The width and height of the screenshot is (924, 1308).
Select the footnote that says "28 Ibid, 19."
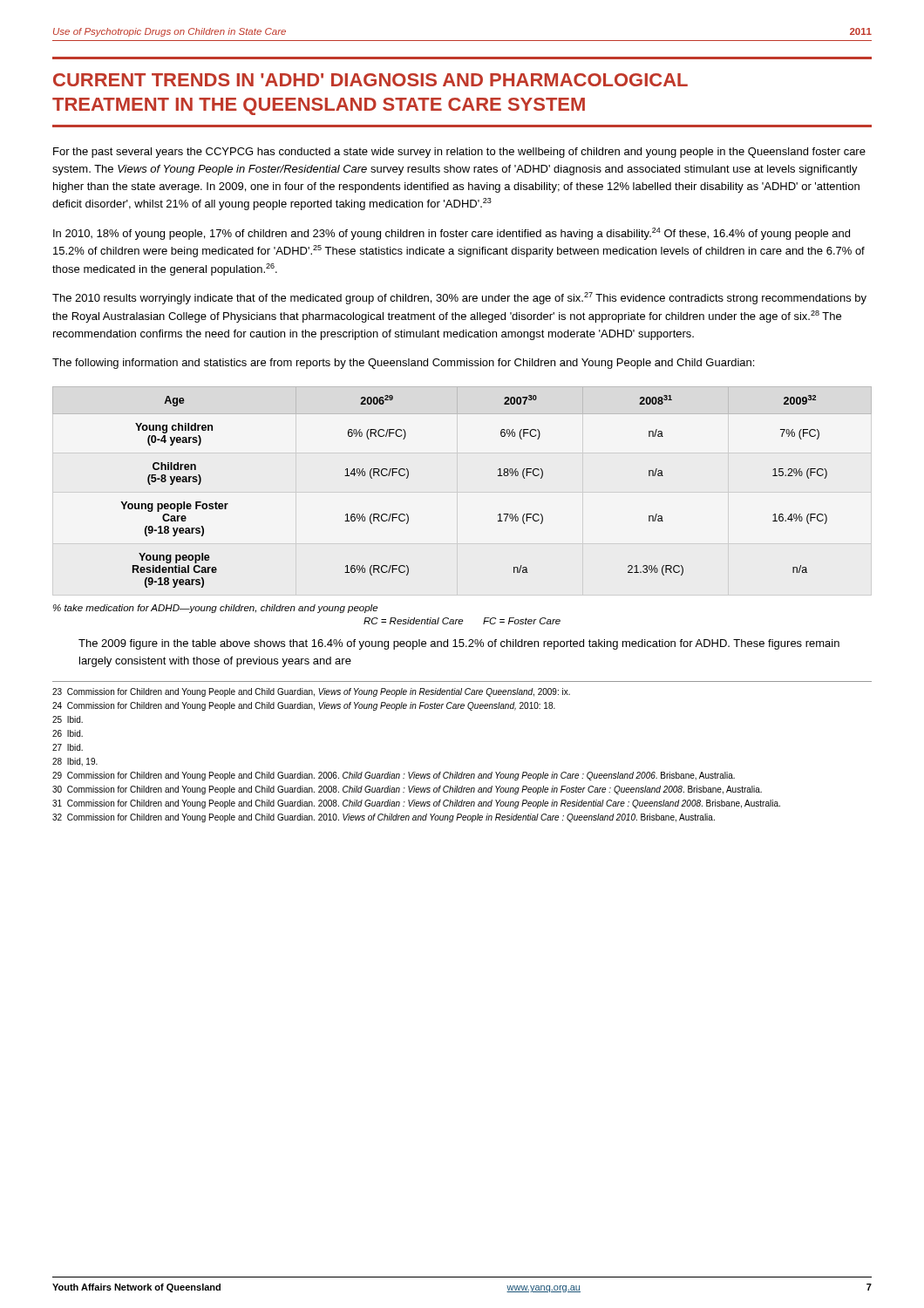tap(75, 762)
